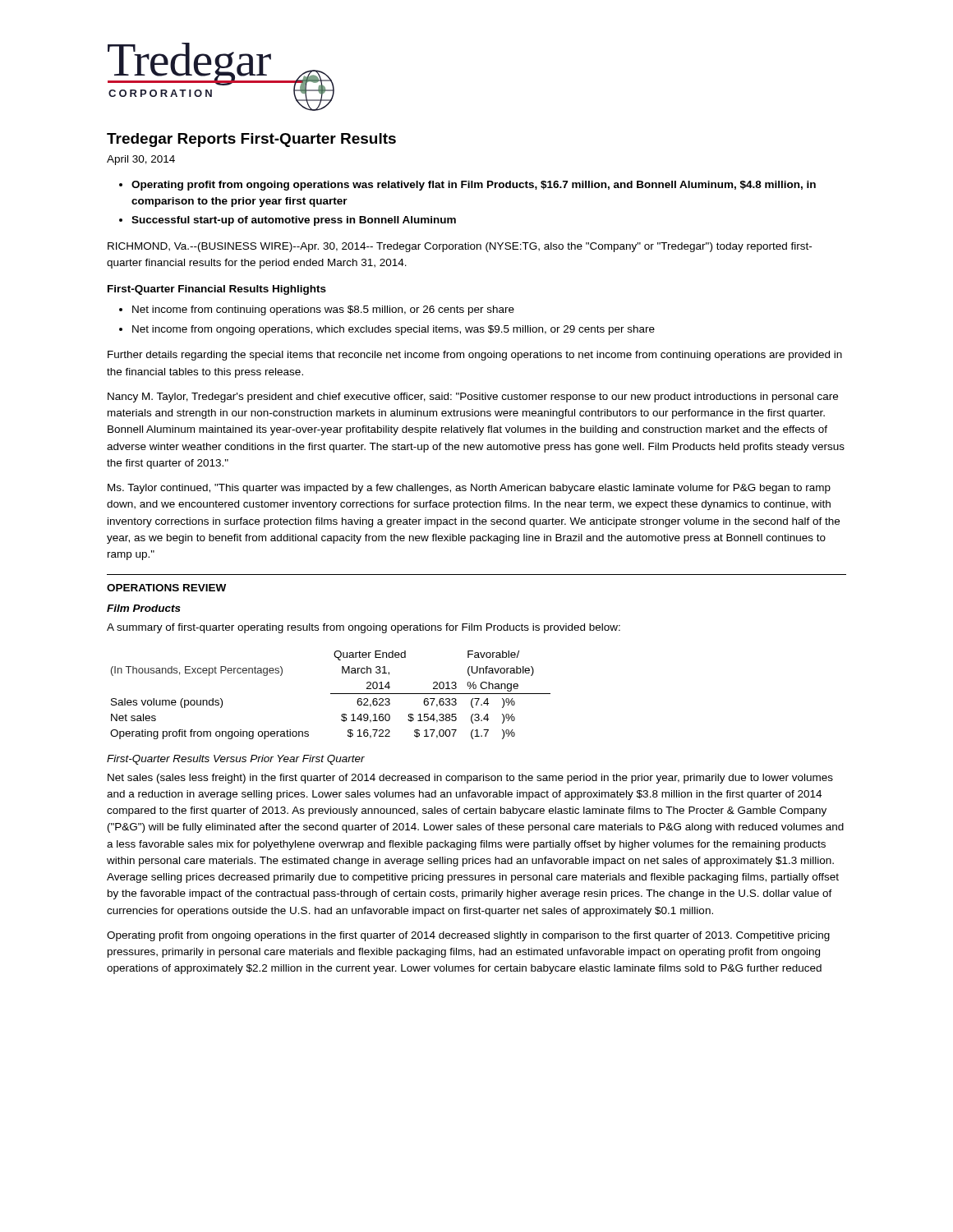The height and width of the screenshot is (1232, 953).
Task: Select the section header that says "First-Quarter Financial Results Highlights"
Action: tap(217, 289)
